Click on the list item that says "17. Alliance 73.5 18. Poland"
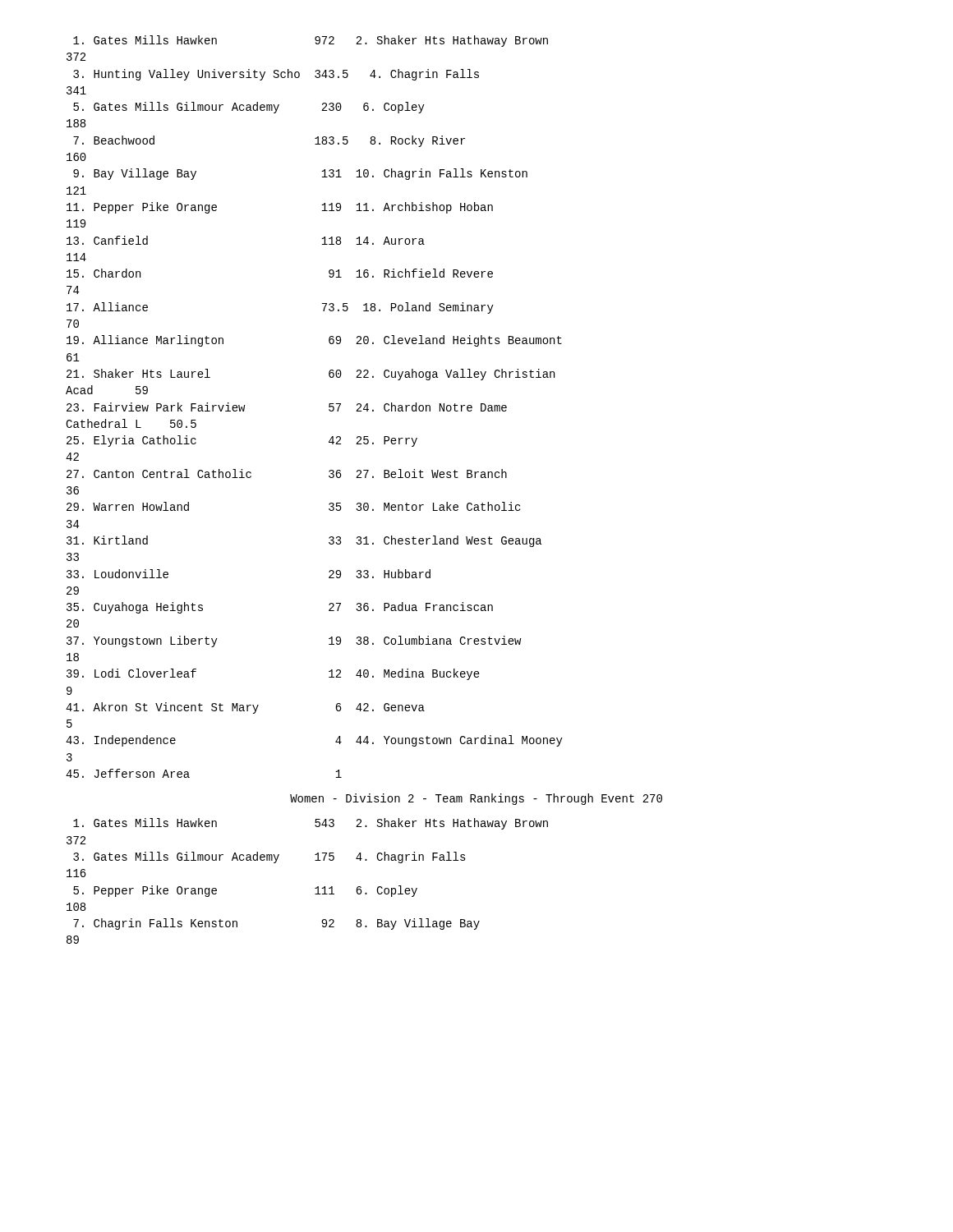The height and width of the screenshot is (1232, 953). click(x=104, y=308)
